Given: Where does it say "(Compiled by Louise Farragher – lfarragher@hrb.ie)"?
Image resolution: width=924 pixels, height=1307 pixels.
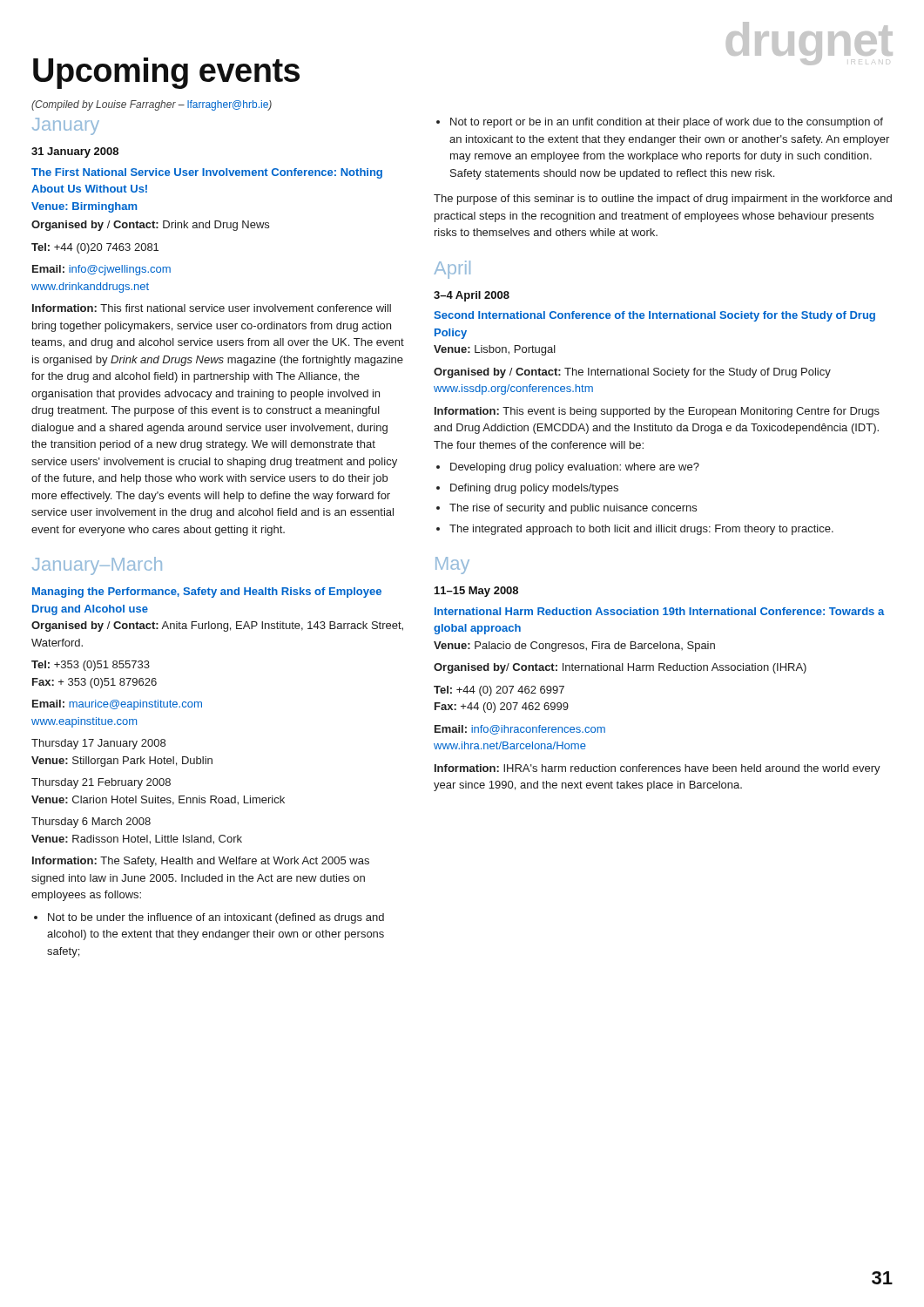Looking at the screenshot, I should pyautogui.click(x=152, y=105).
